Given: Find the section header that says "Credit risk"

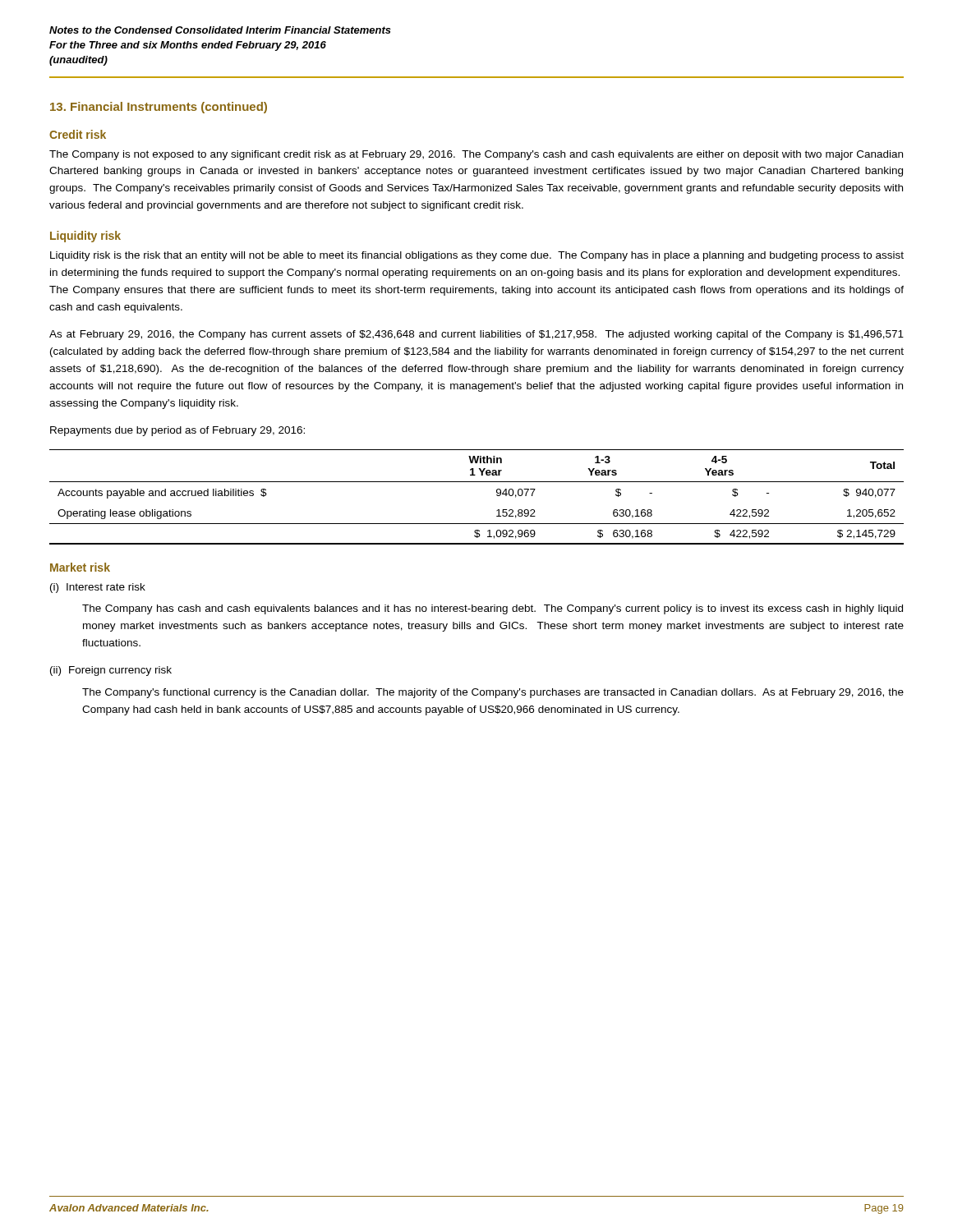Looking at the screenshot, I should point(78,134).
